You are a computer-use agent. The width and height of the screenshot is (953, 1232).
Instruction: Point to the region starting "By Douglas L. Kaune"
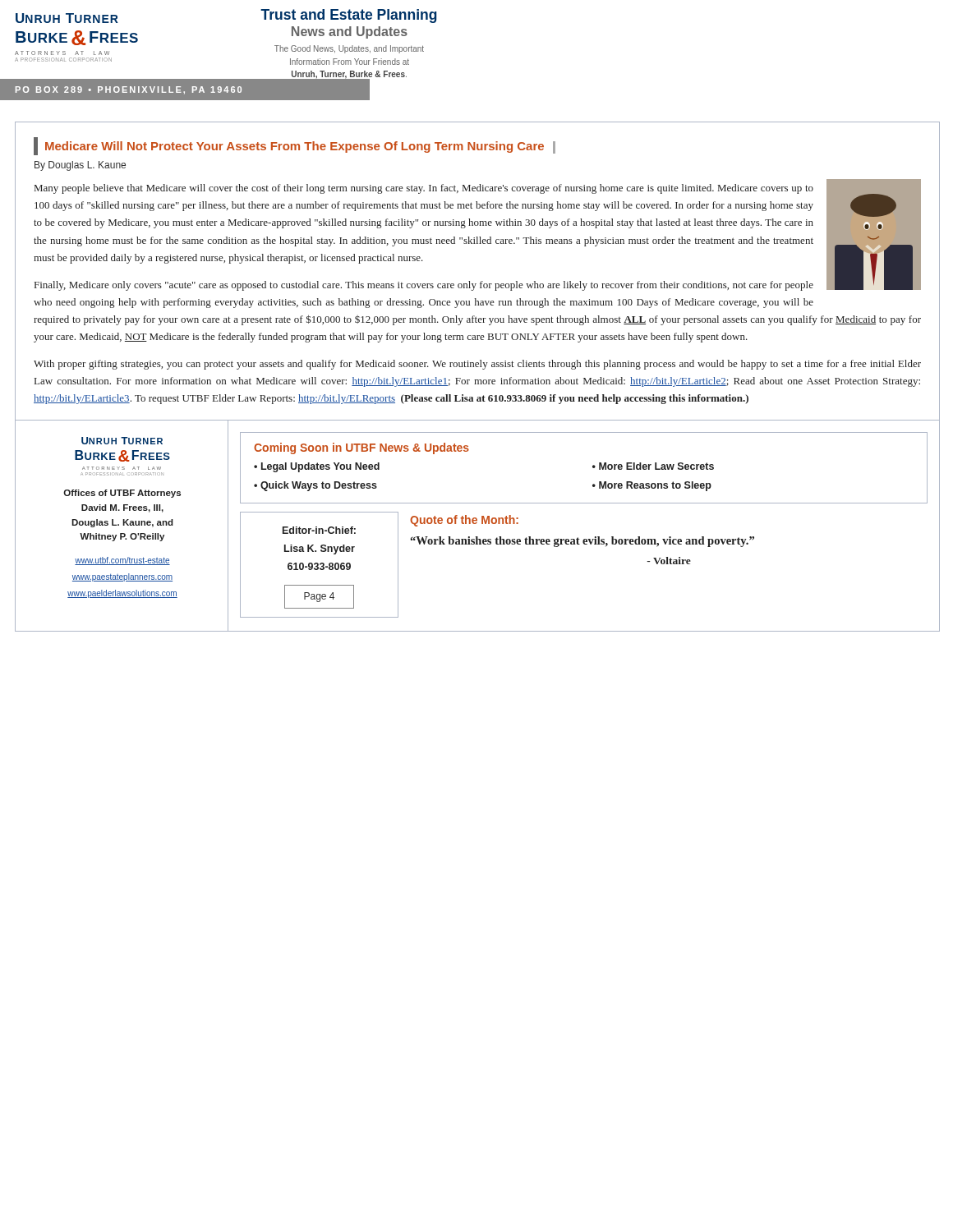(80, 165)
